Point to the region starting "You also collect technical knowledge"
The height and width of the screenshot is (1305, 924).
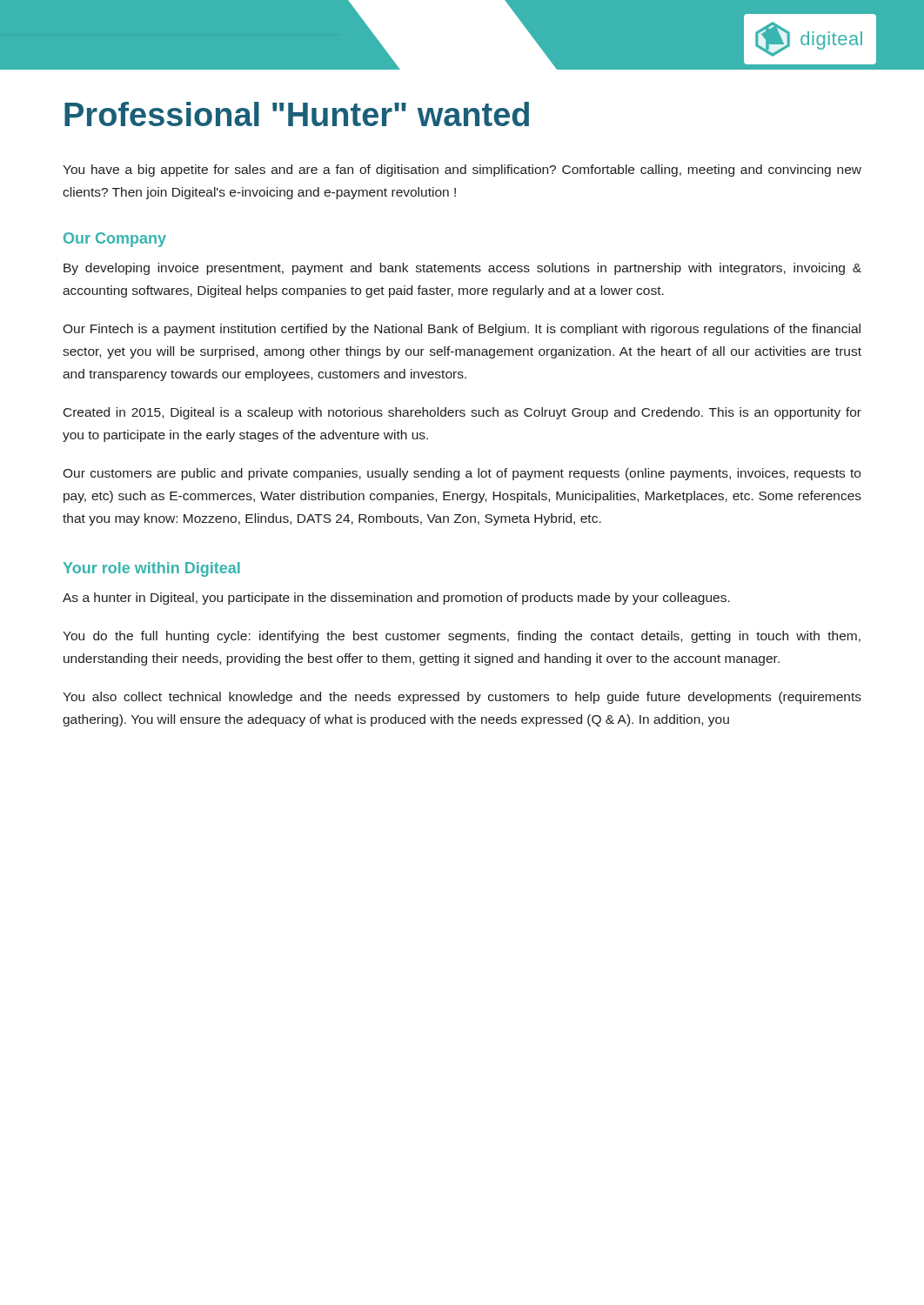[462, 708]
